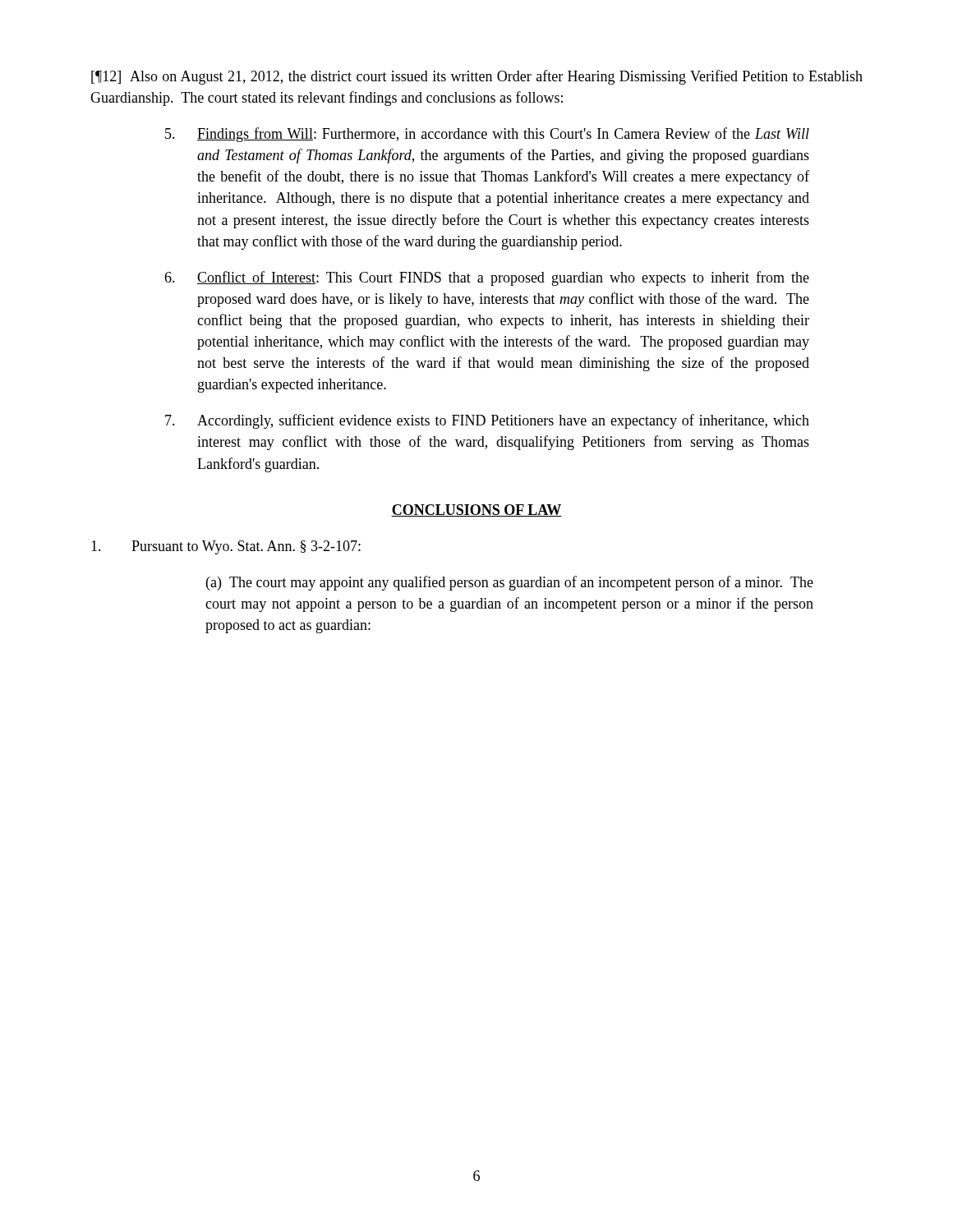Select the block starting "Conflict of Interest: This Court FINDS that"
The height and width of the screenshot is (1232, 953).
click(x=487, y=331)
